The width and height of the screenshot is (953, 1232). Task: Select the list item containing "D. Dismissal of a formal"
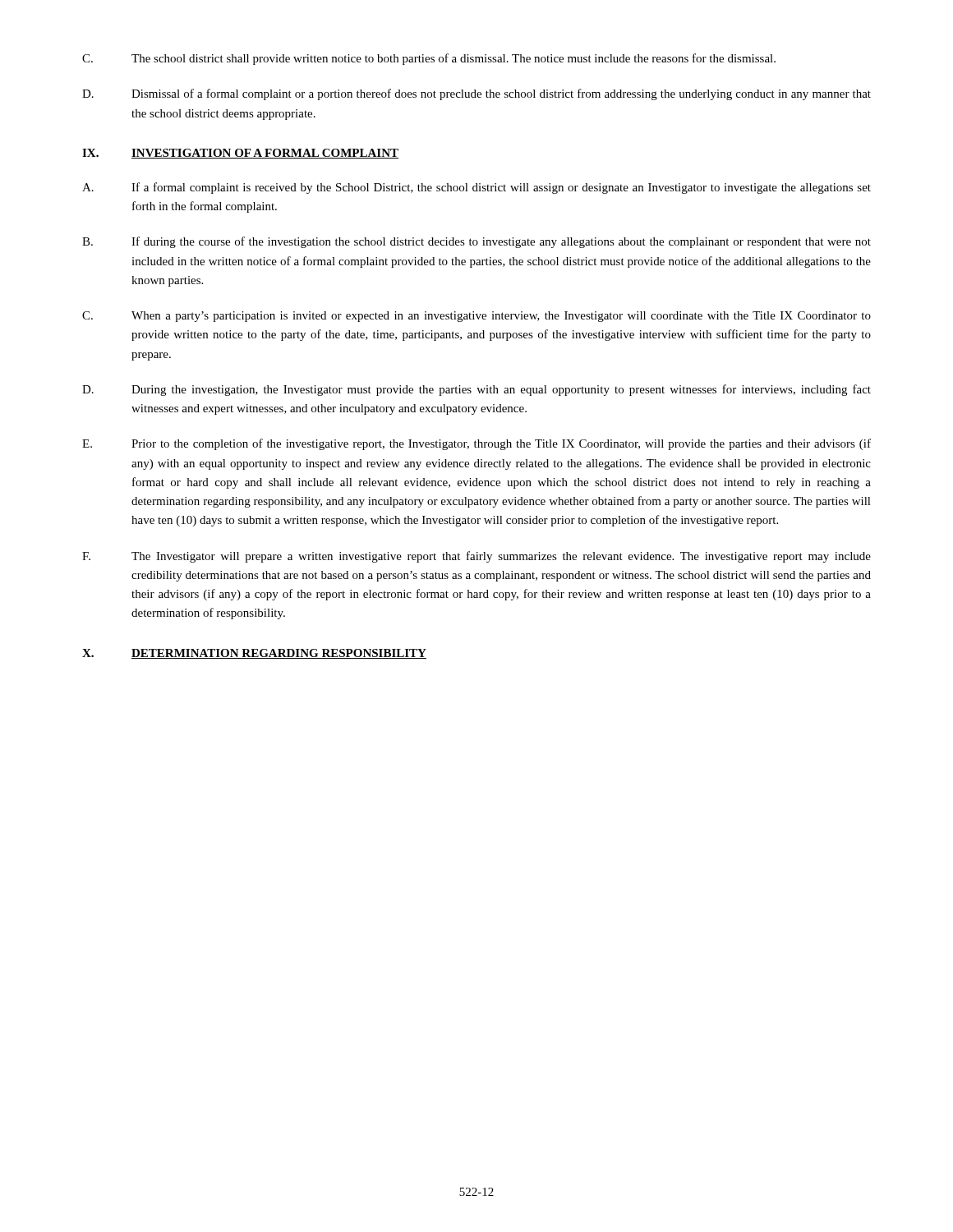pyautogui.click(x=476, y=104)
